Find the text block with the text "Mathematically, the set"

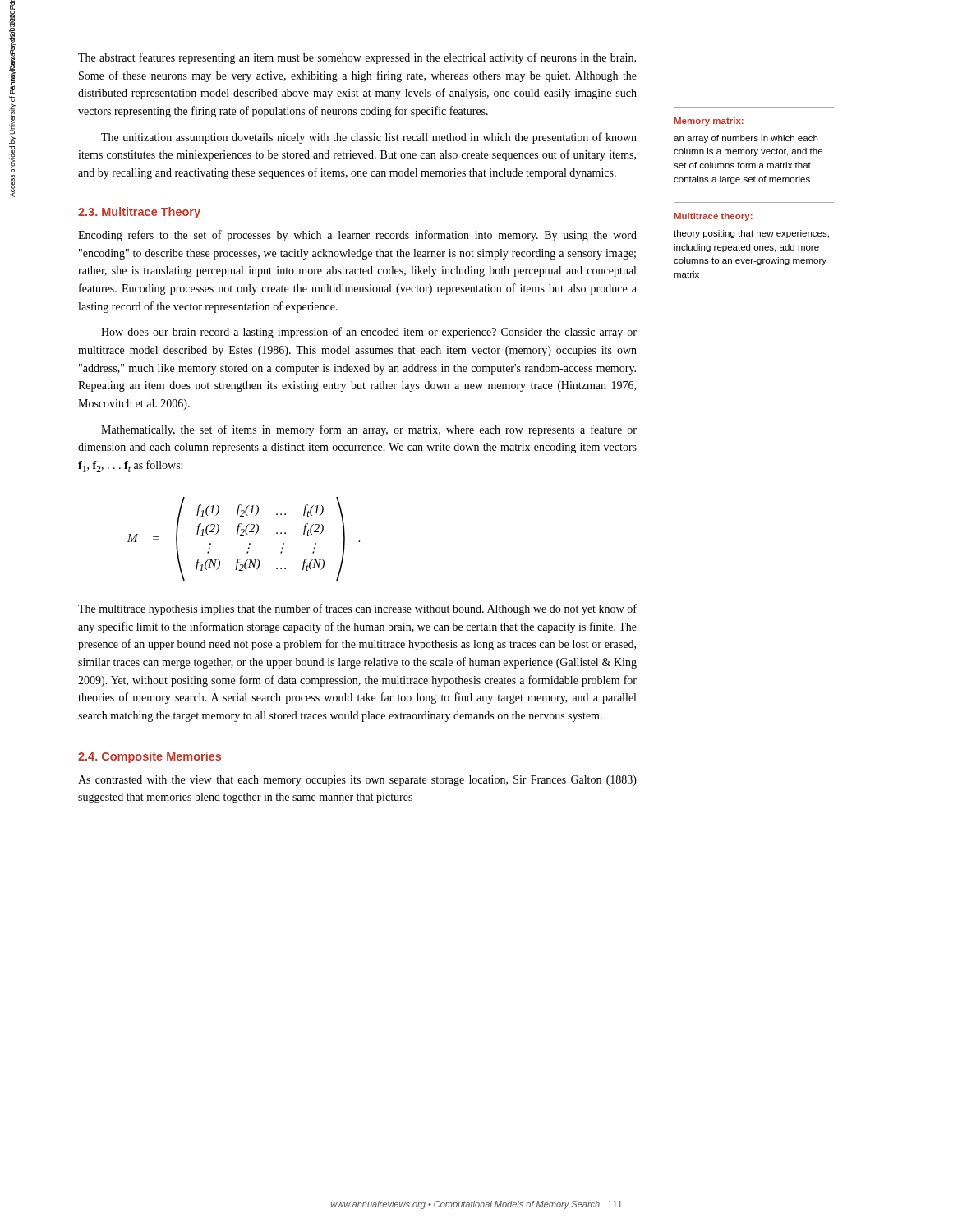(x=357, y=449)
